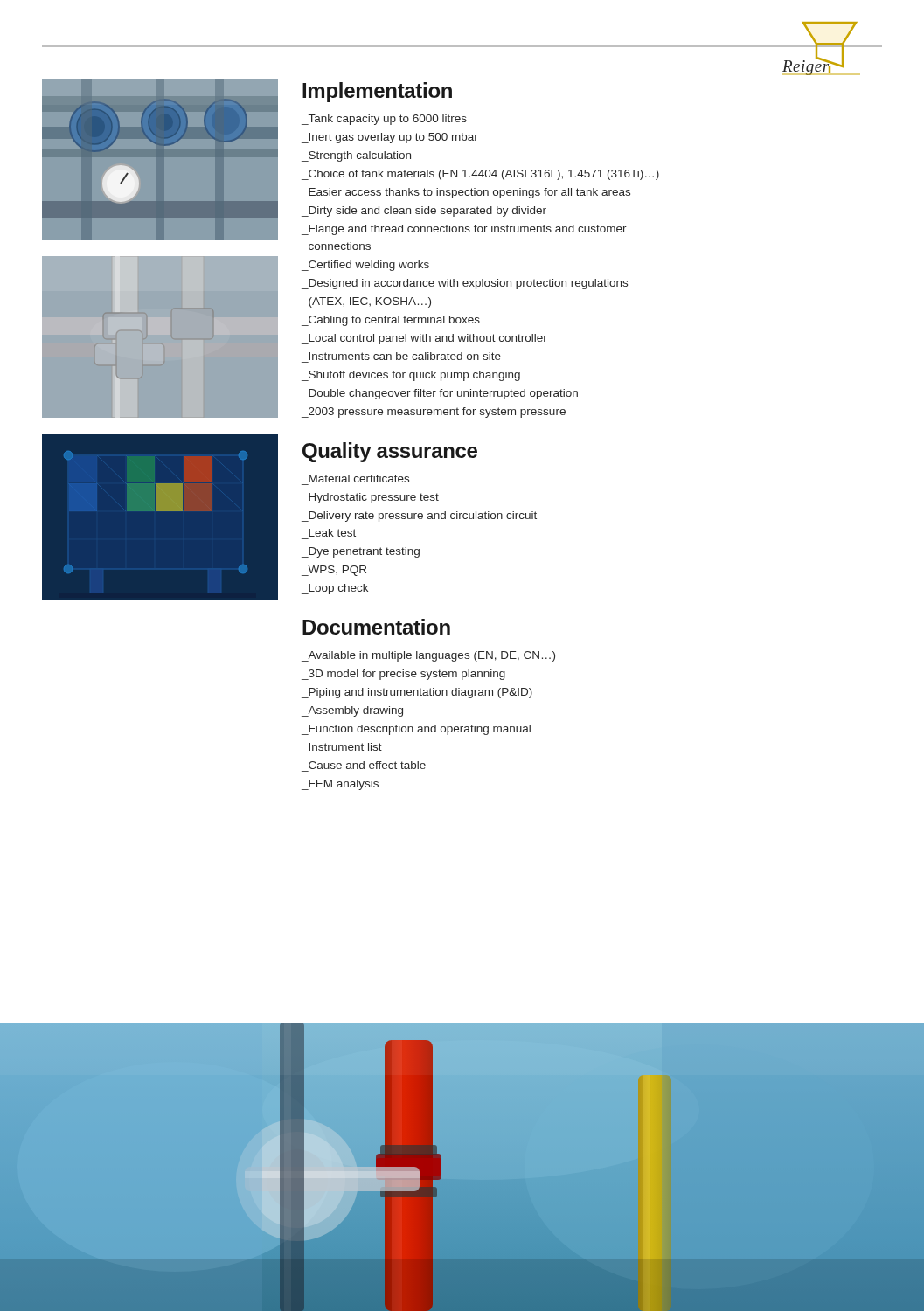Point to the block starting "_Cabling to central"
This screenshot has height=1311, width=924.
point(391,320)
